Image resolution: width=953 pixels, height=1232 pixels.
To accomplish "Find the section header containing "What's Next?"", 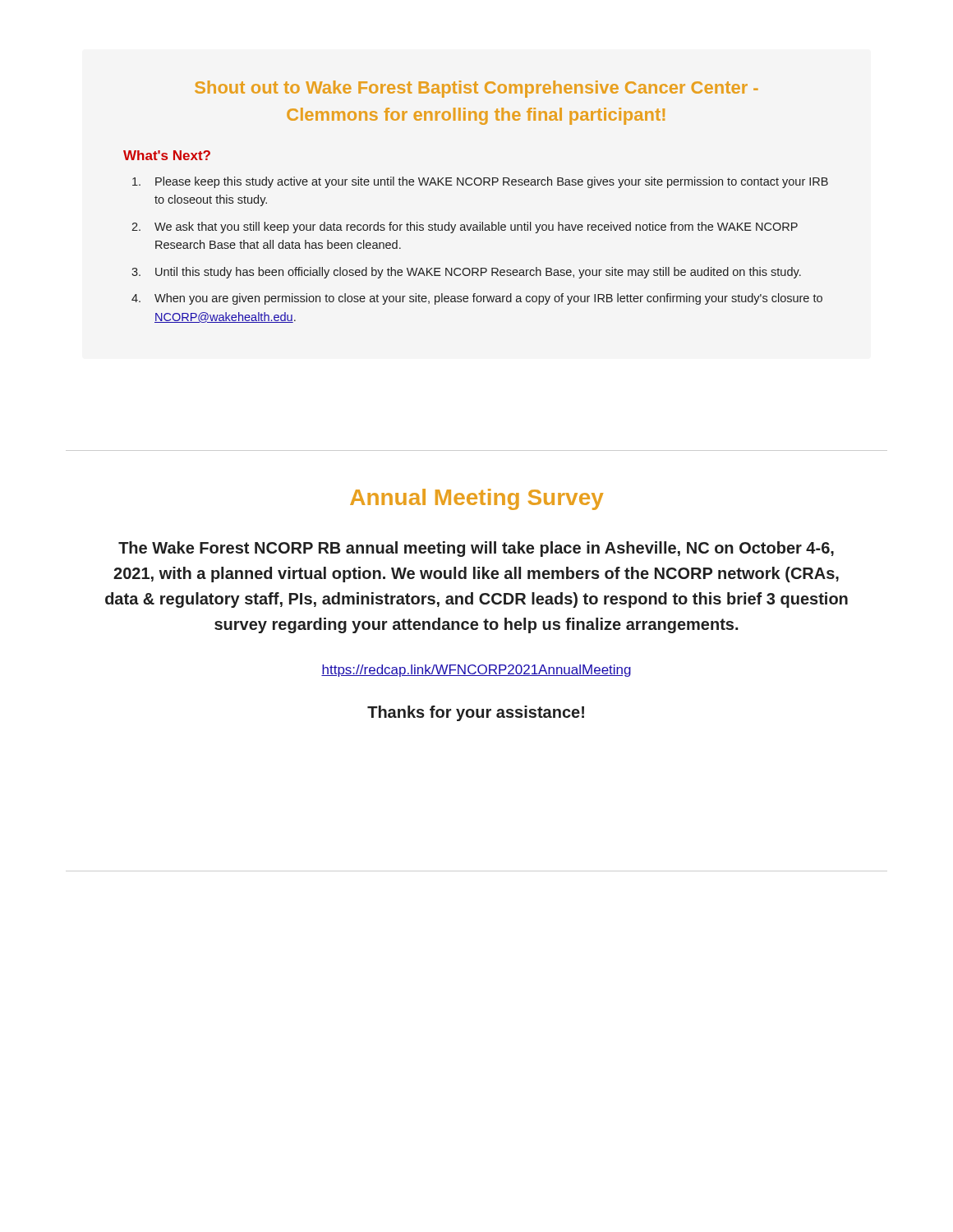I will pos(167,156).
